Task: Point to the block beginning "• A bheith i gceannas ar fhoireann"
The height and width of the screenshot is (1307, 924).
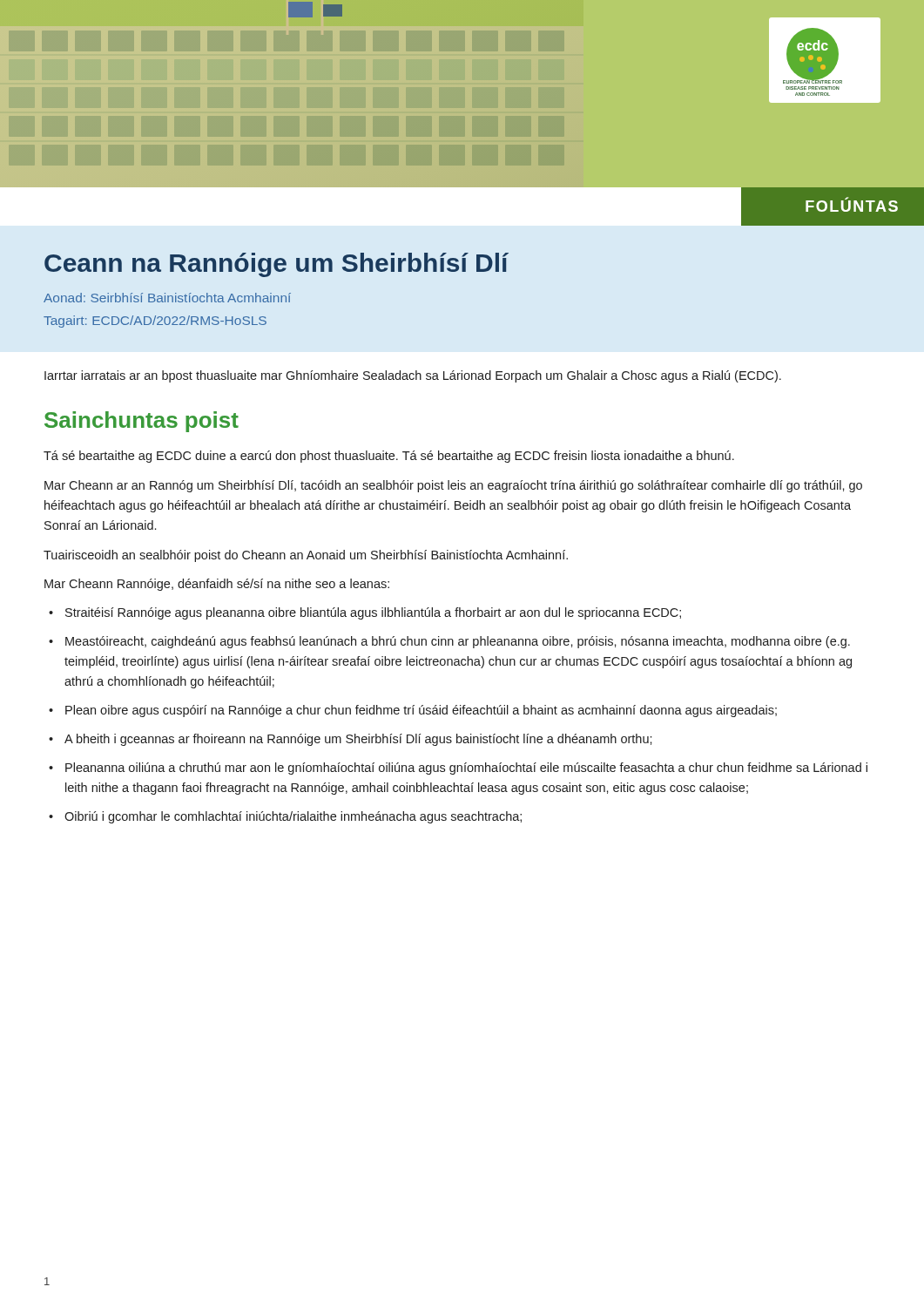Action: point(351,739)
